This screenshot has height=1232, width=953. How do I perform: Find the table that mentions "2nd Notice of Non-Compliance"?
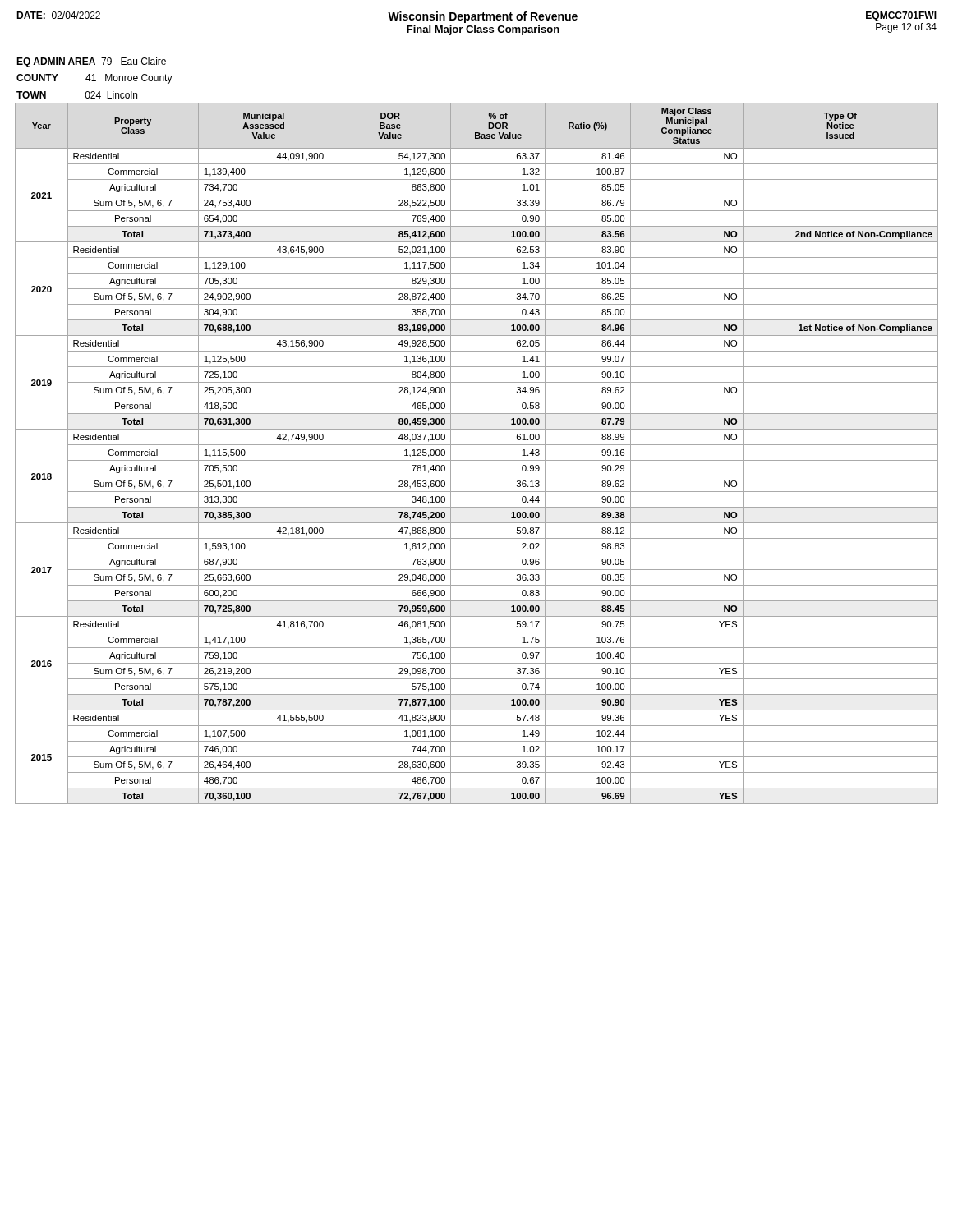click(476, 453)
